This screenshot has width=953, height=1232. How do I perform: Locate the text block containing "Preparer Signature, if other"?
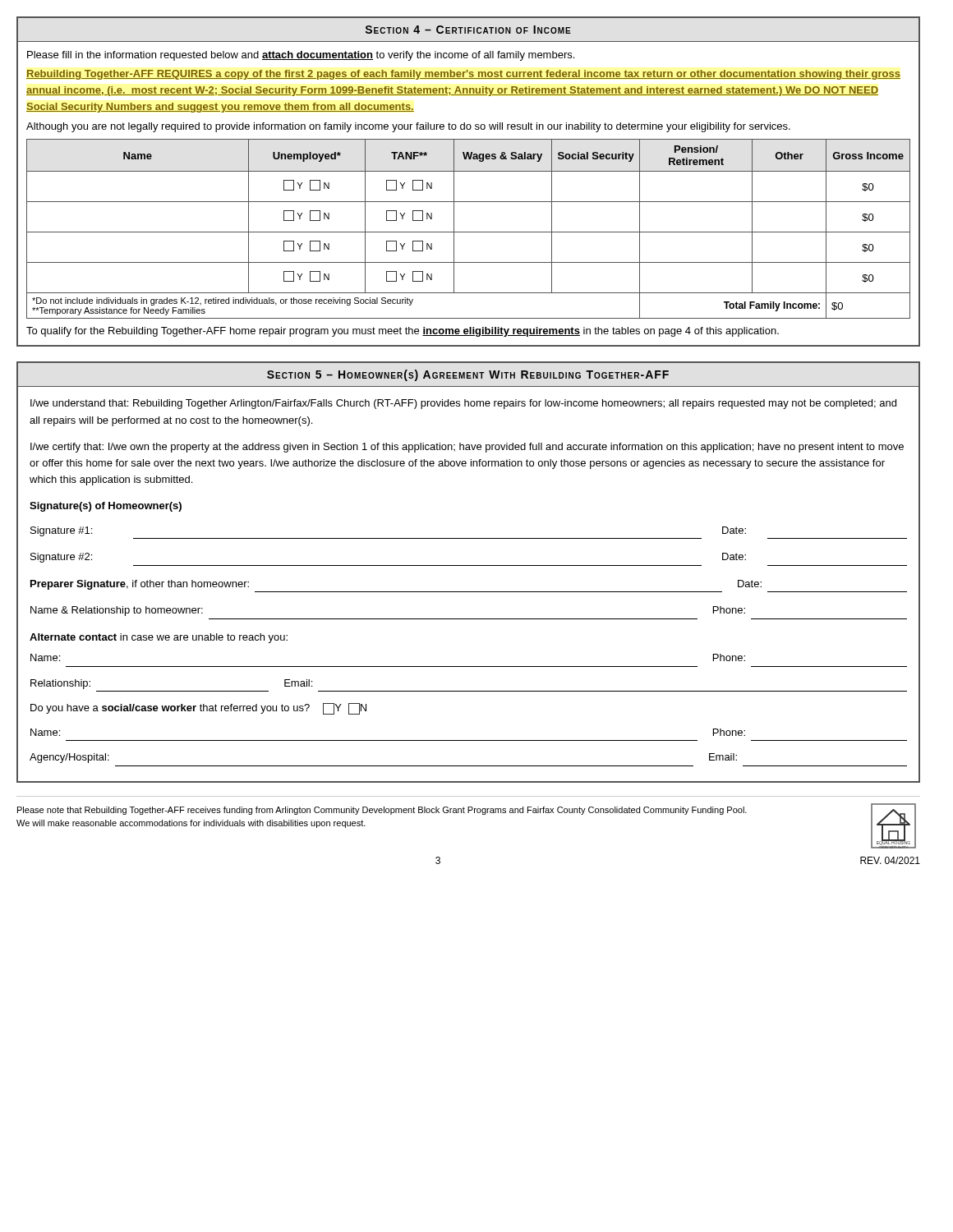coord(468,584)
